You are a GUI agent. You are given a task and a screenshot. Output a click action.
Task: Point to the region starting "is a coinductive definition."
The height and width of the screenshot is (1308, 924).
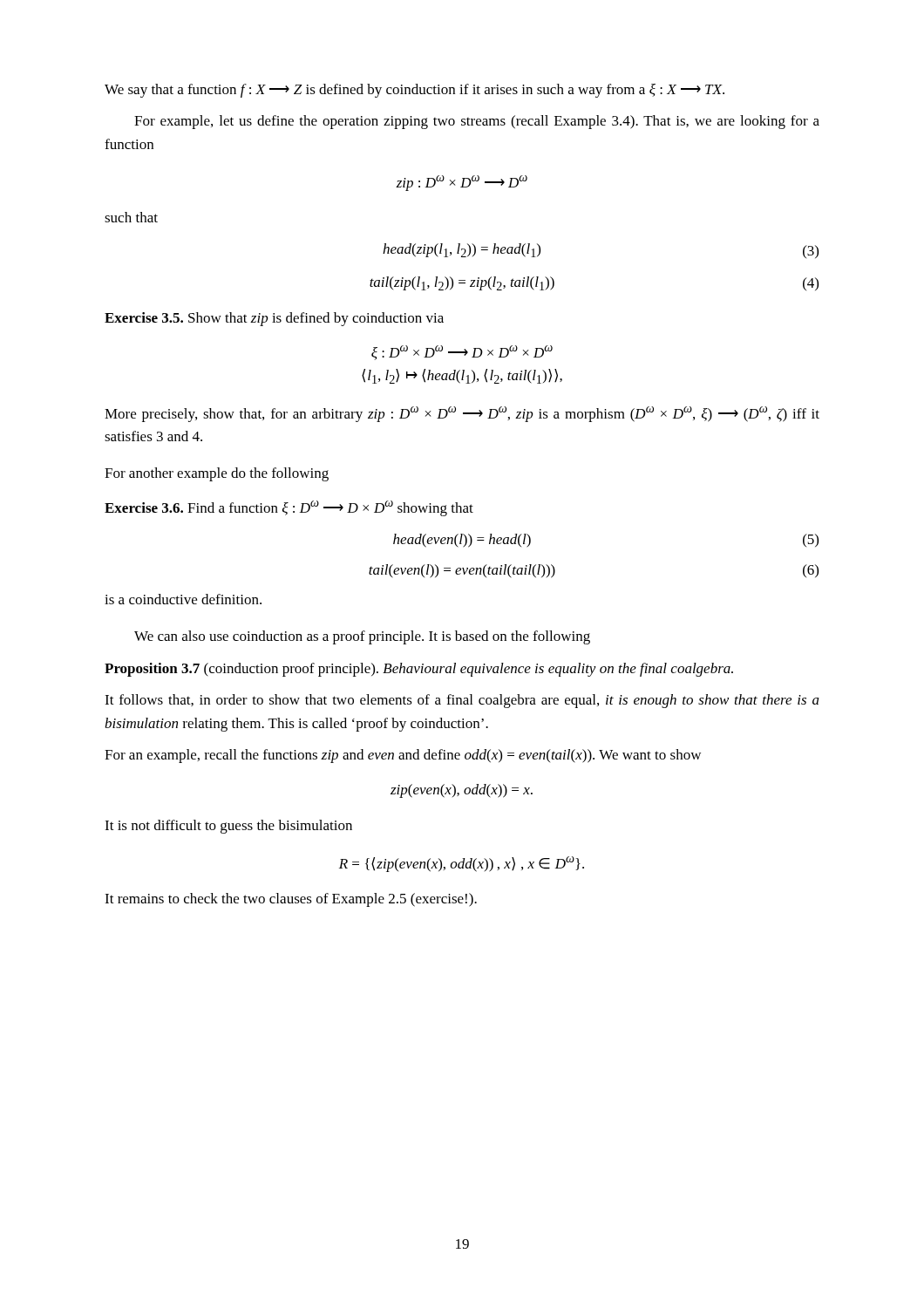click(184, 600)
